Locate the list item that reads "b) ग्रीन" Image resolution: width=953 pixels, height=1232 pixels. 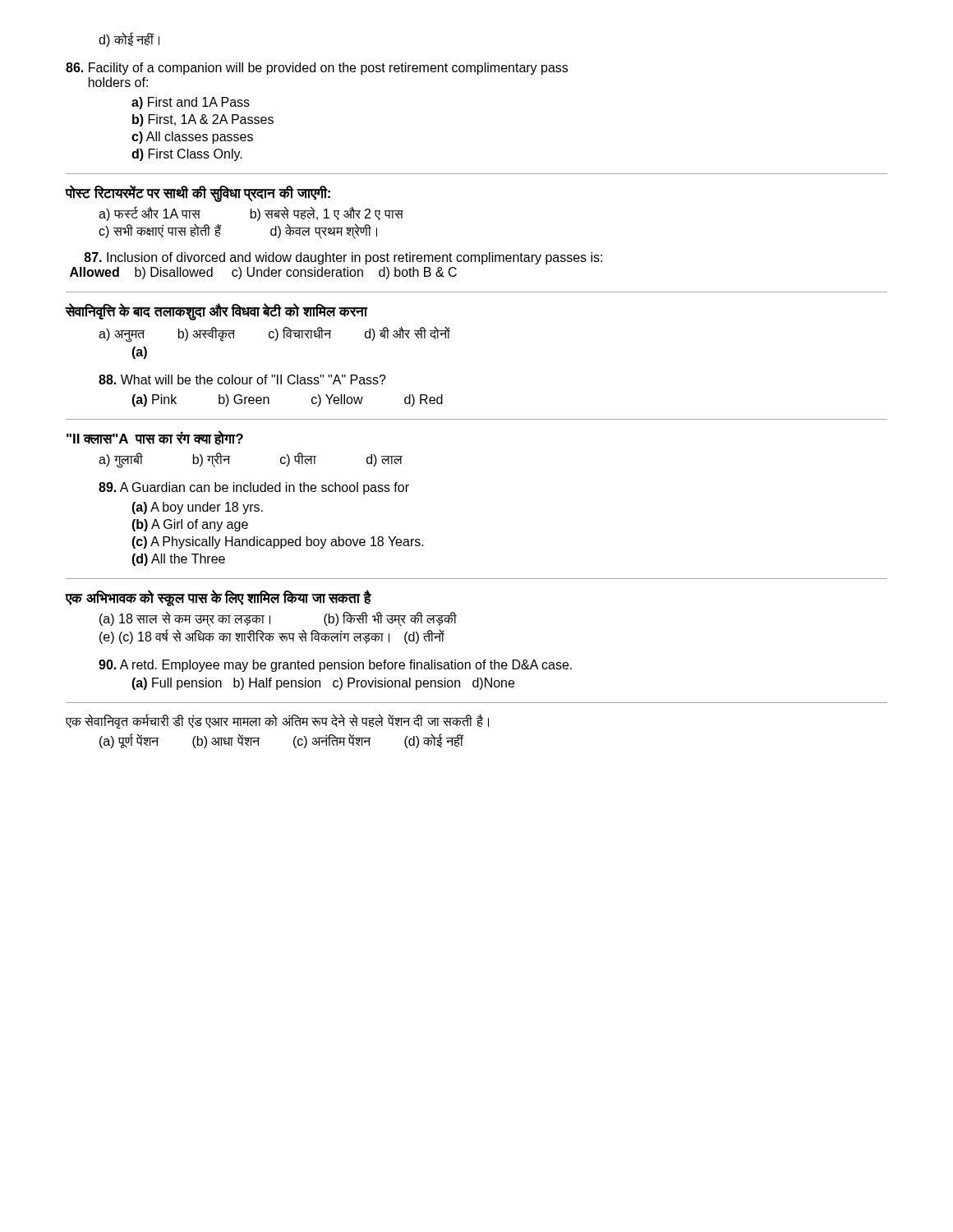(211, 460)
